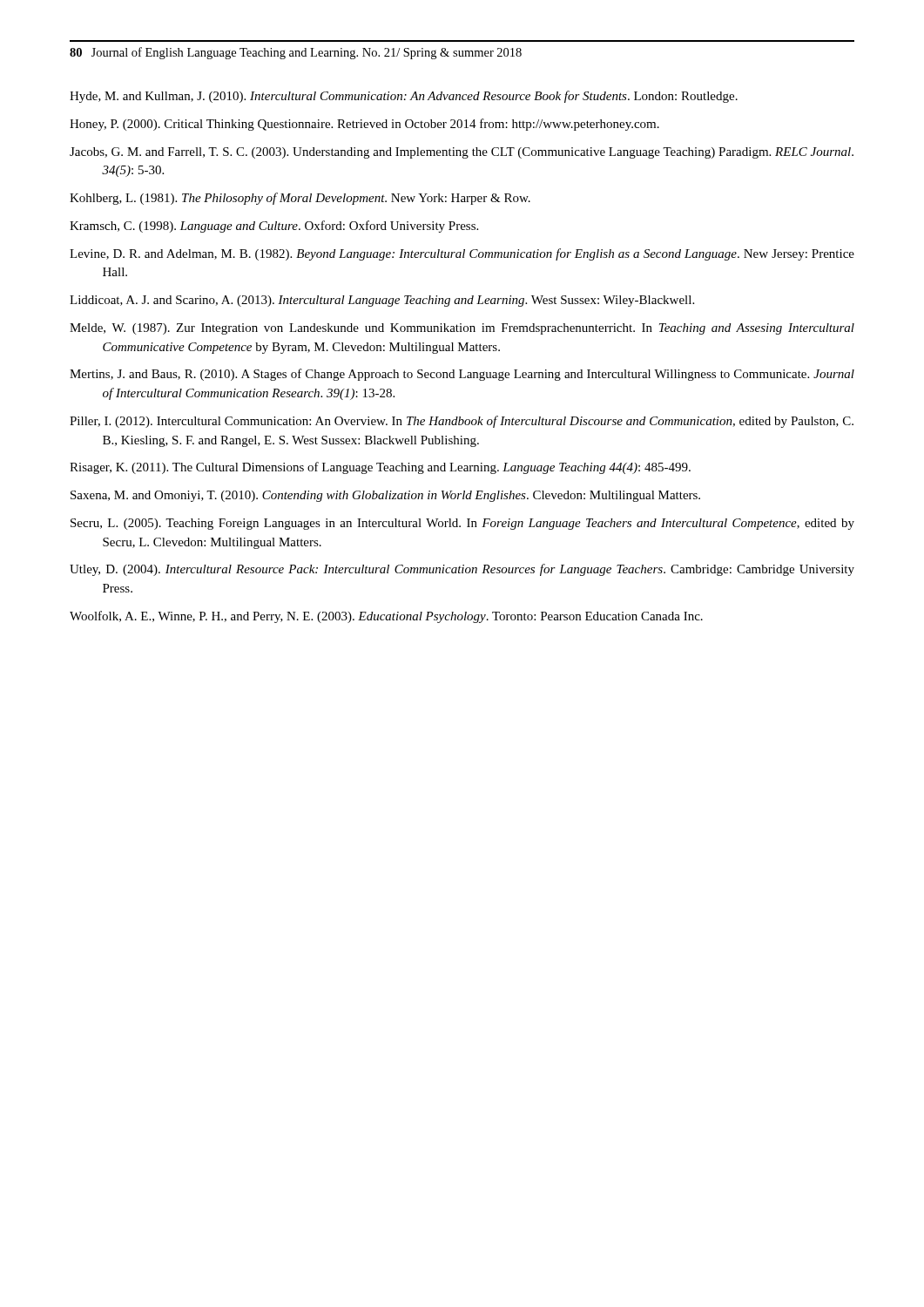
Task: Select the element starting "Hyde, M. and Kullman,"
Action: [404, 97]
